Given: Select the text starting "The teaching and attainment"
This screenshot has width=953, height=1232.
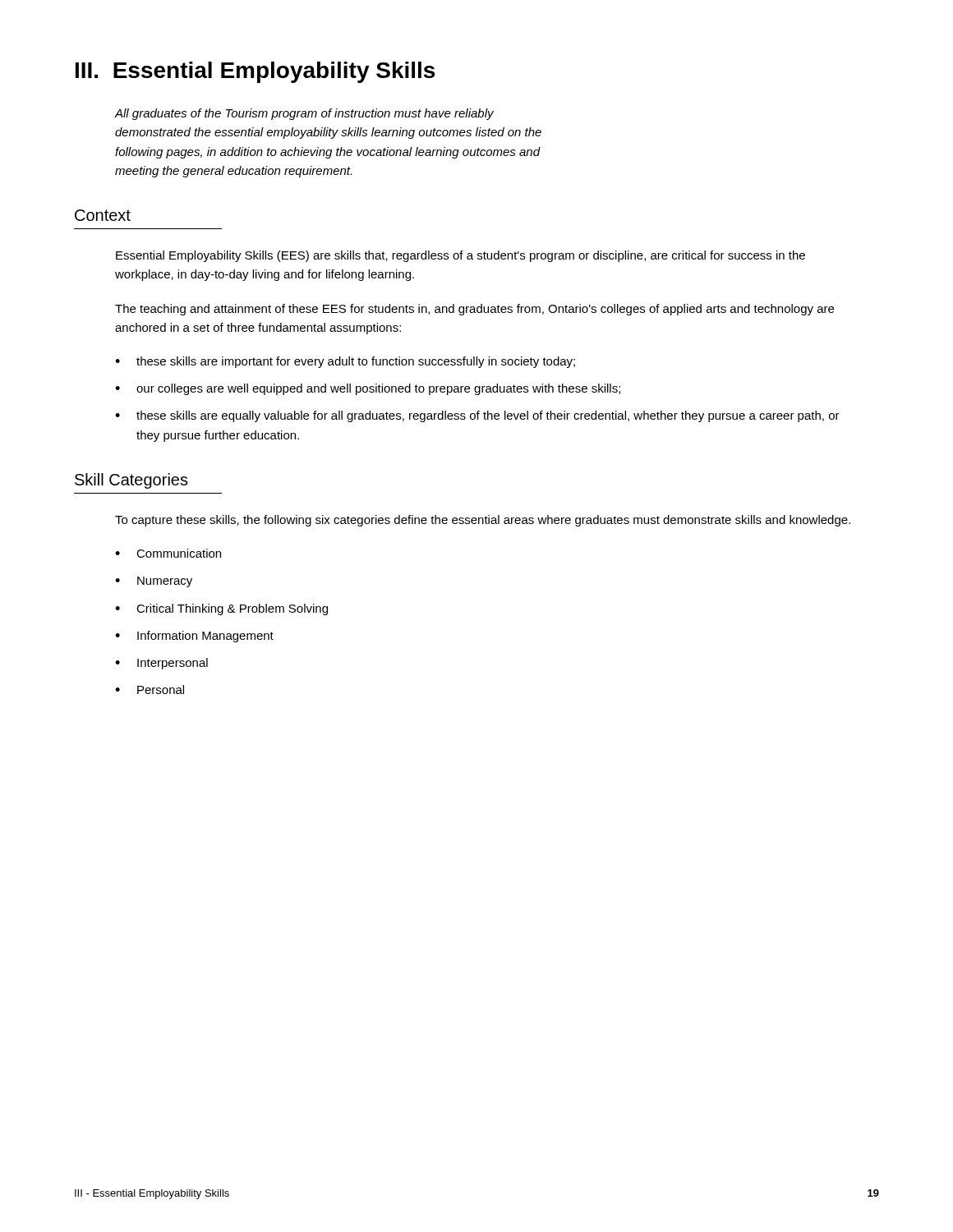Looking at the screenshot, I should coord(475,318).
